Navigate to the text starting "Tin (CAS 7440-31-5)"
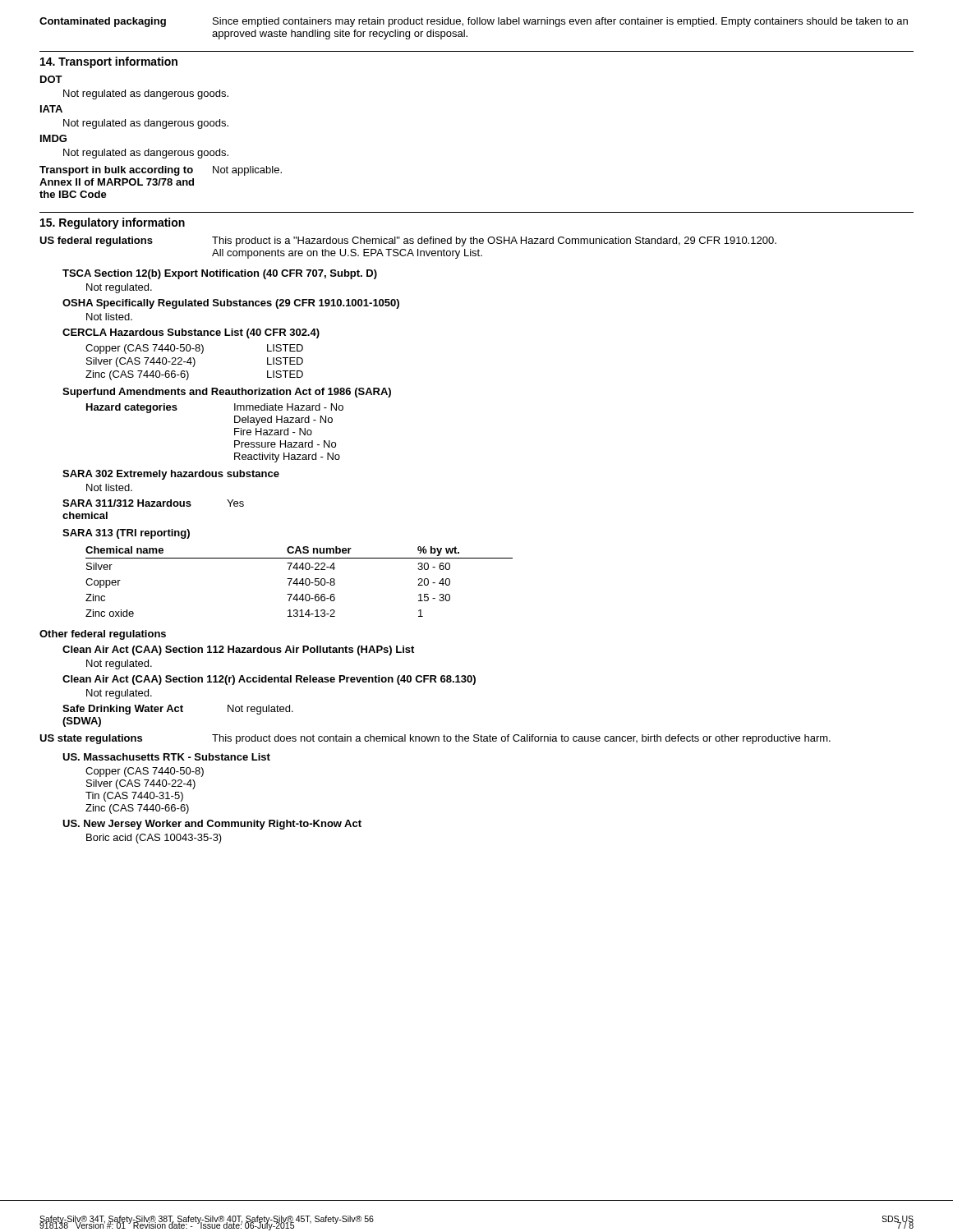 click(x=135, y=796)
